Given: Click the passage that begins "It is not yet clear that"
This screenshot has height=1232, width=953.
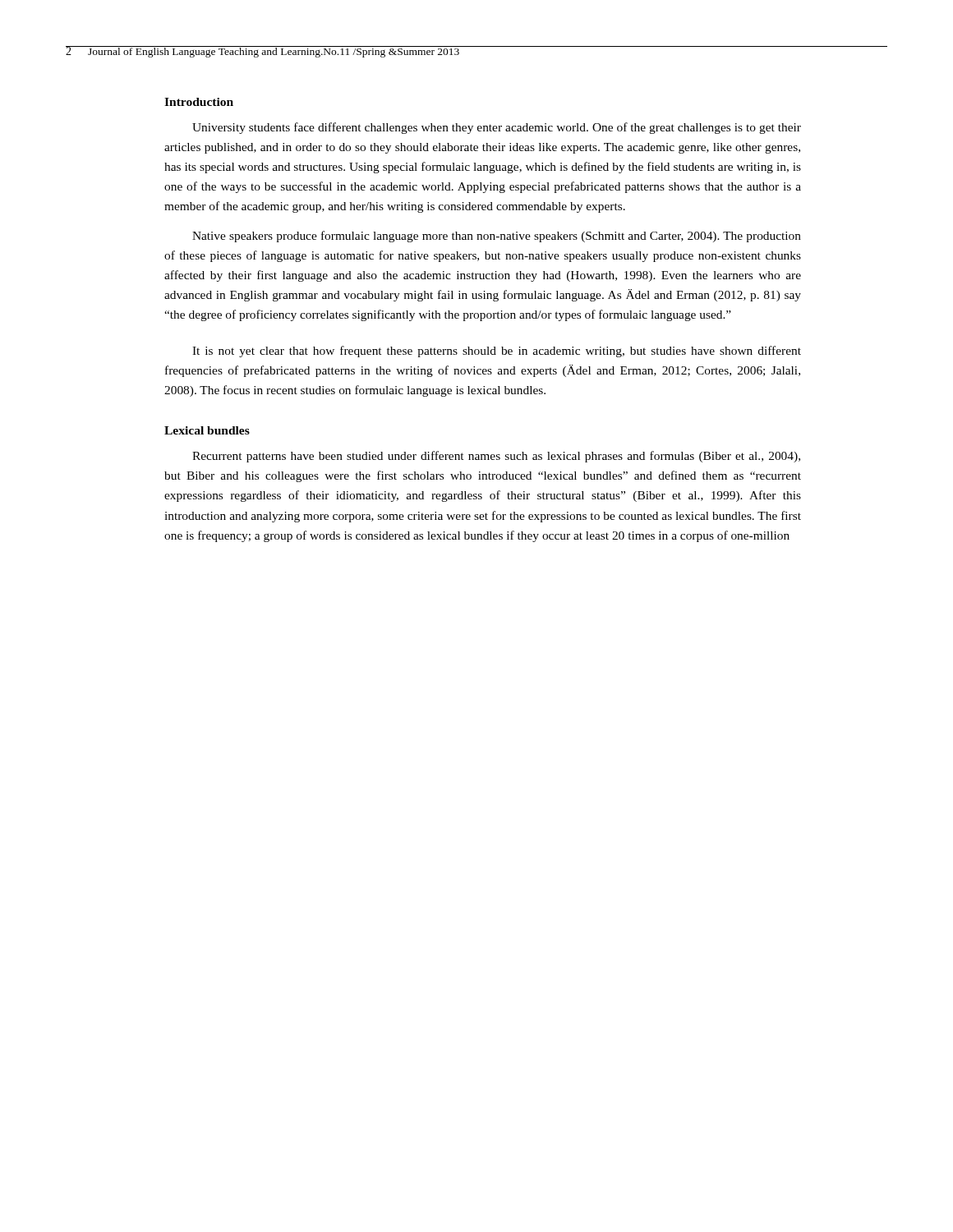Looking at the screenshot, I should pyautogui.click(x=483, y=371).
